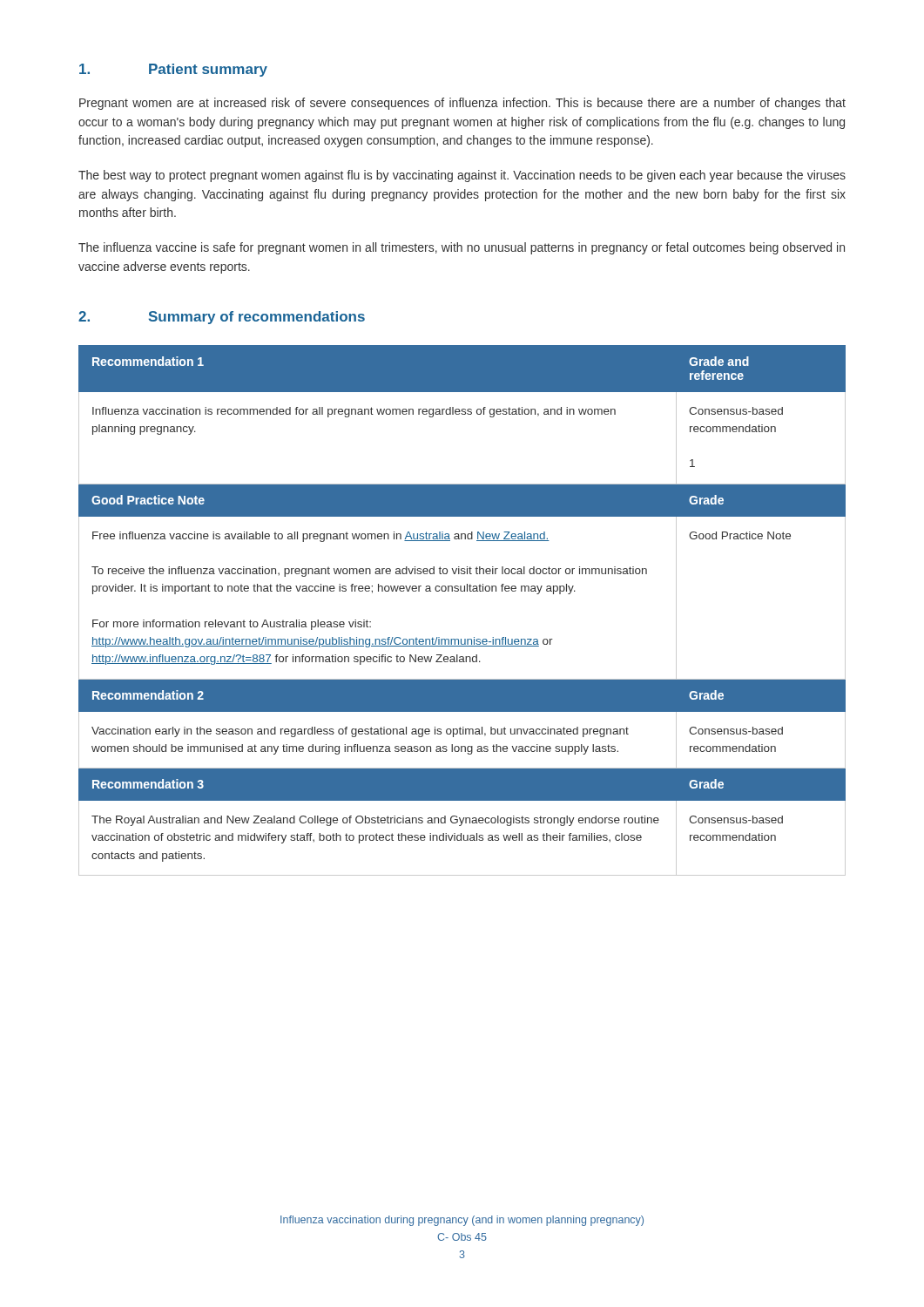Locate the block starting "The influenza vaccine is safe for"

click(x=462, y=257)
